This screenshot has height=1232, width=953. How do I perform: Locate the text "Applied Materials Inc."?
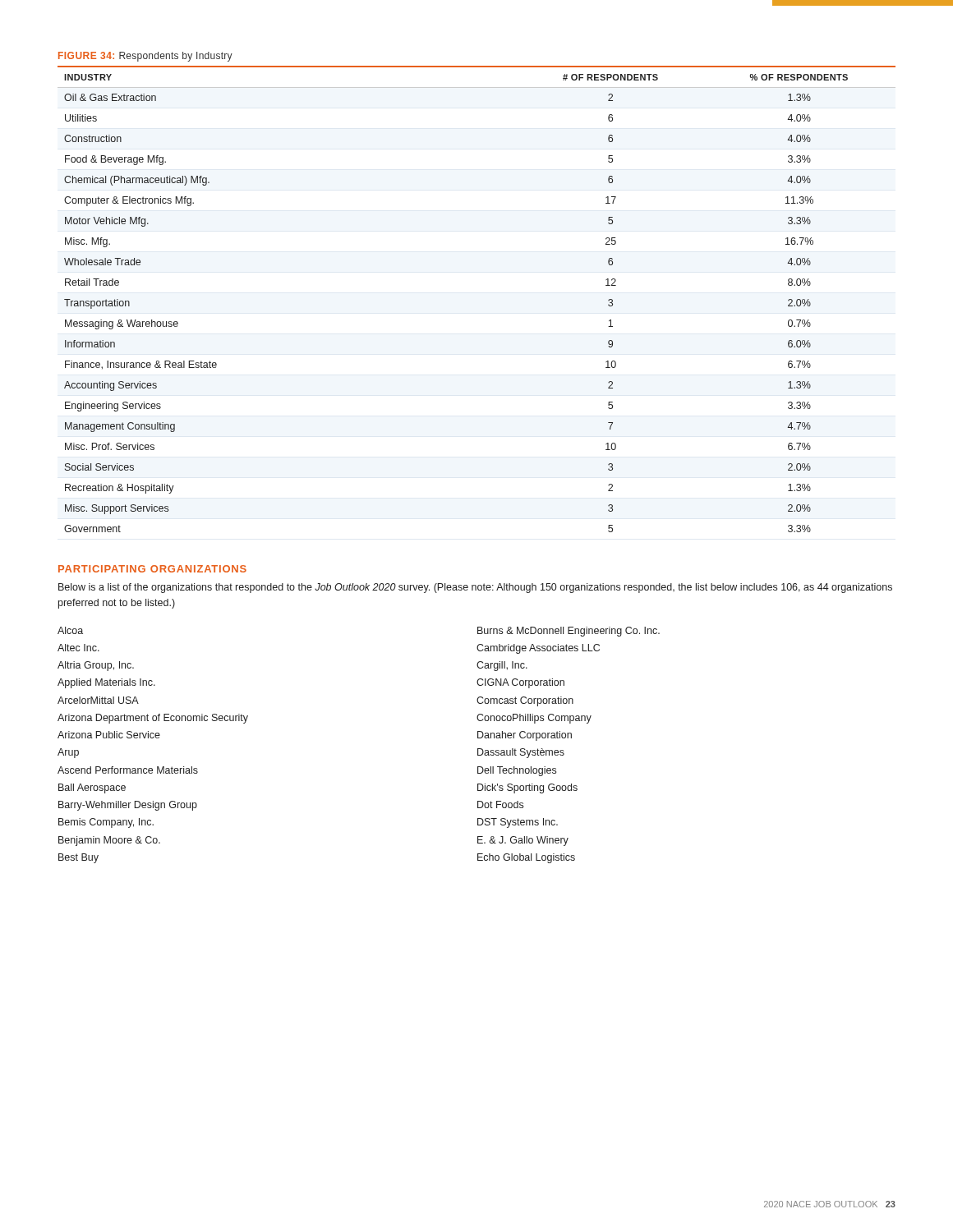[107, 683]
